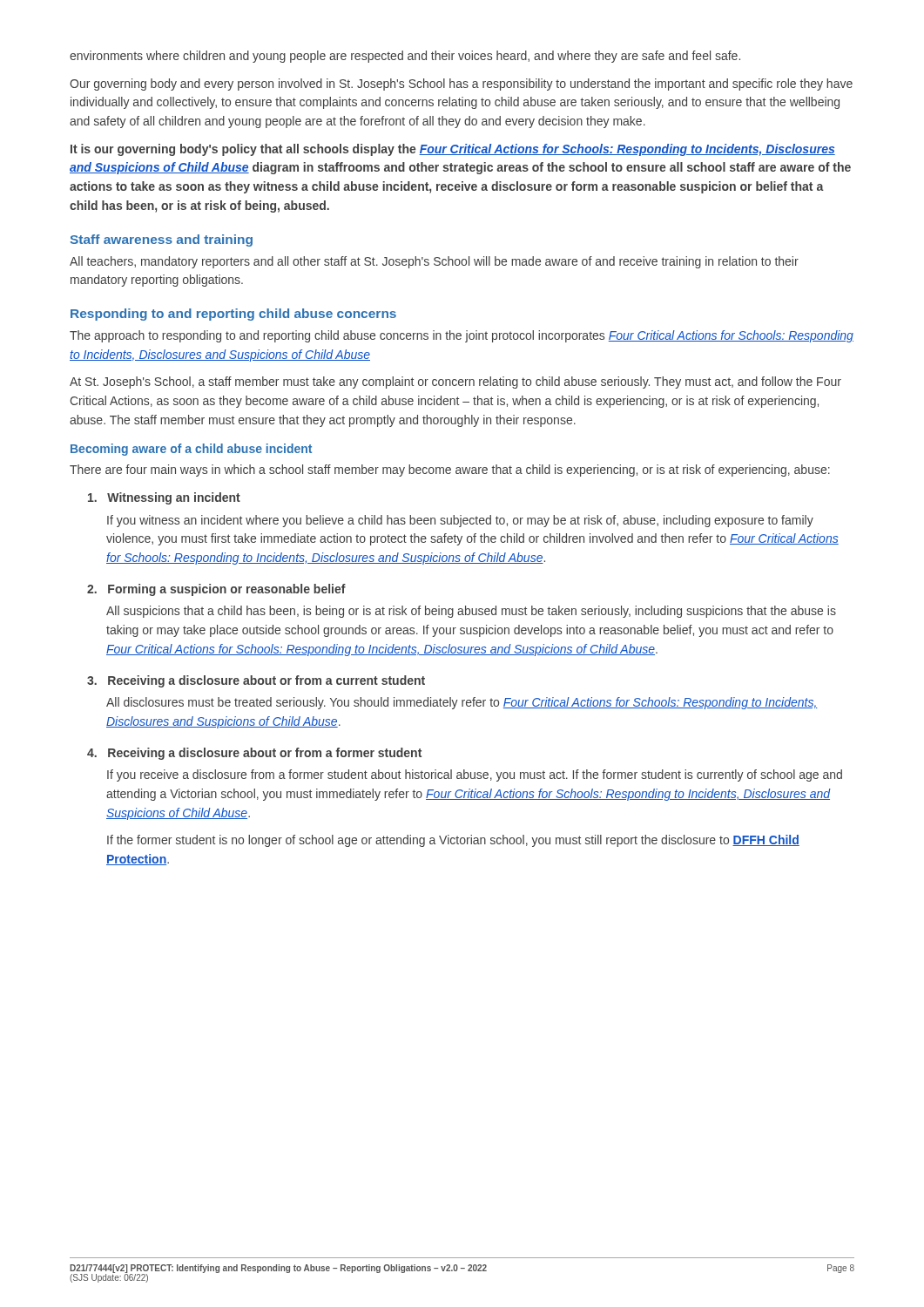Click on the block starting "At St. Joseph's School, a staff"
Screen dimensions: 1307x924
(x=455, y=401)
